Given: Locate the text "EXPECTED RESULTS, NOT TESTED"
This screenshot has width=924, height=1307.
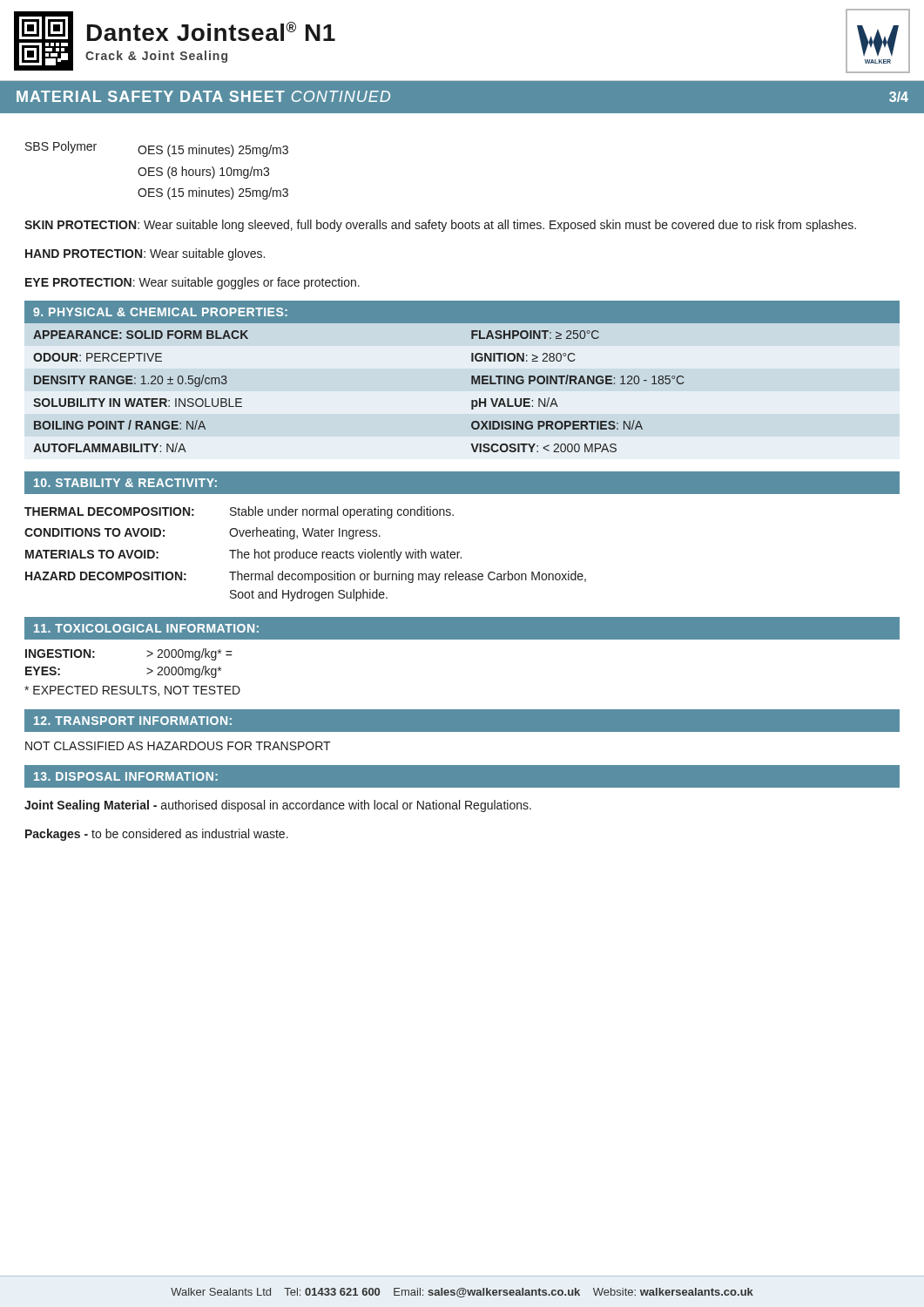Looking at the screenshot, I should click(132, 690).
